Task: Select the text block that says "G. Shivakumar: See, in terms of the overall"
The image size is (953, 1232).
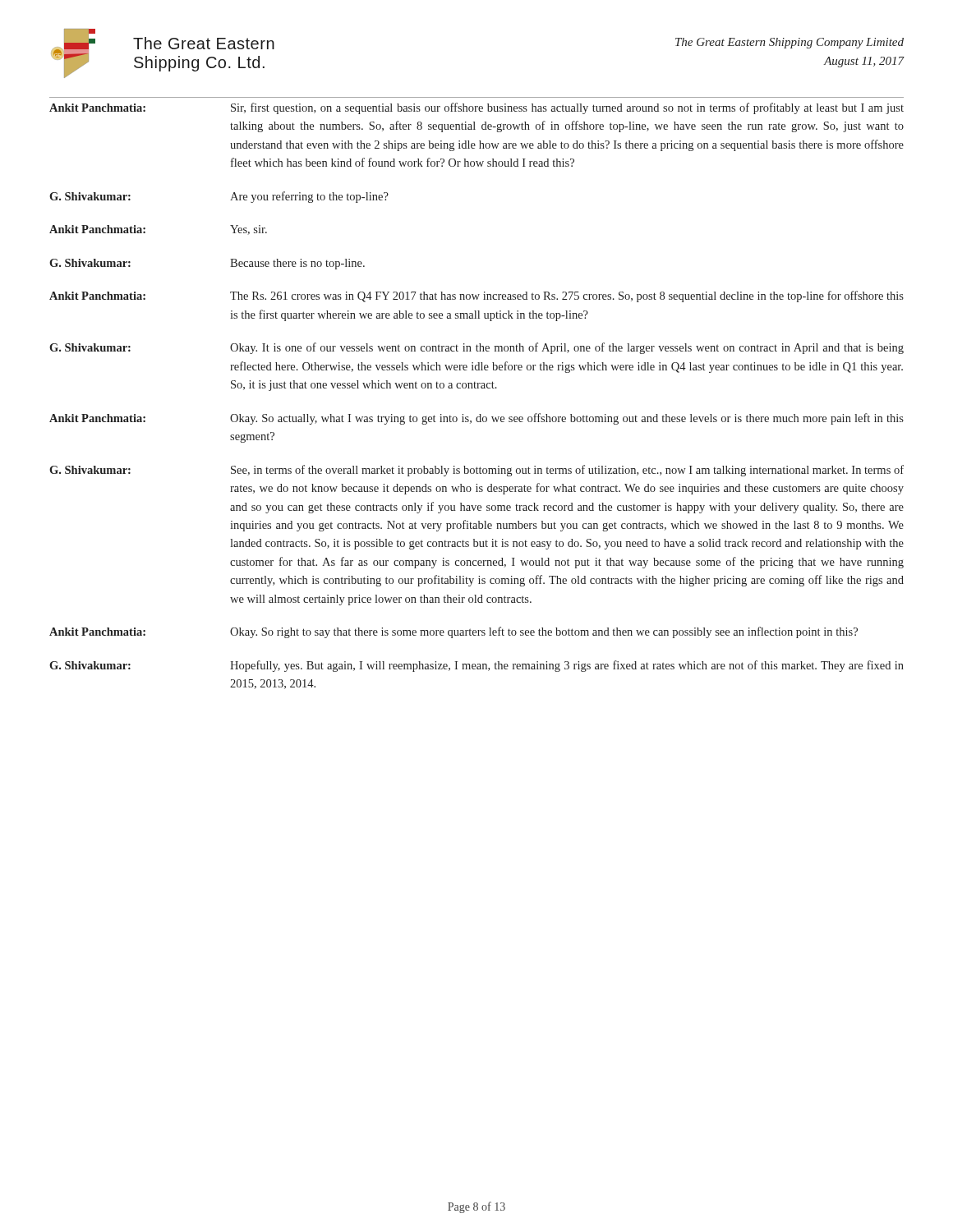Action: (x=476, y=534)
